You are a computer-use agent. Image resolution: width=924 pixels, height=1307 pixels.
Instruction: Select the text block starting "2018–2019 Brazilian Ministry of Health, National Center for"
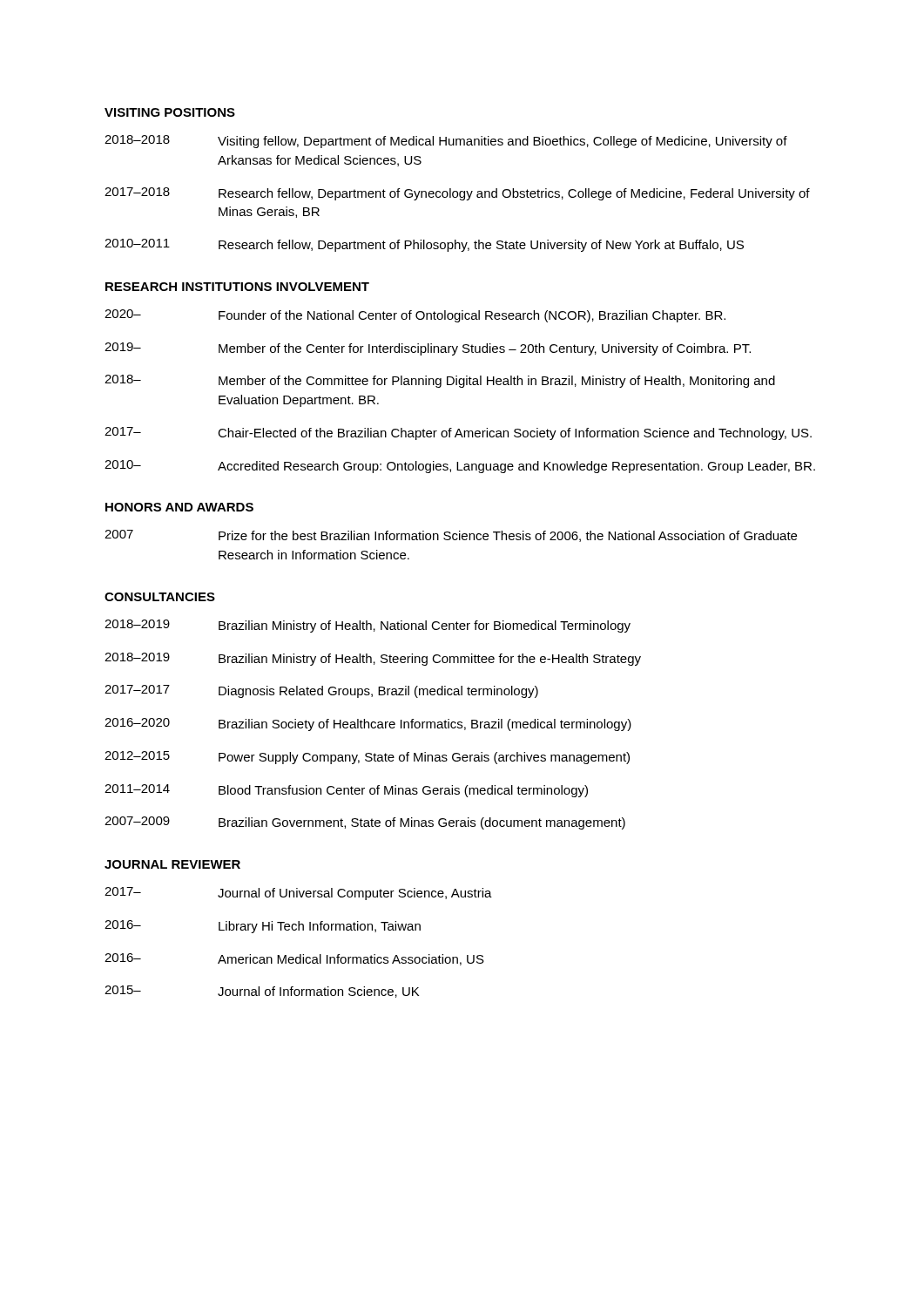click(x=462, y=625)
